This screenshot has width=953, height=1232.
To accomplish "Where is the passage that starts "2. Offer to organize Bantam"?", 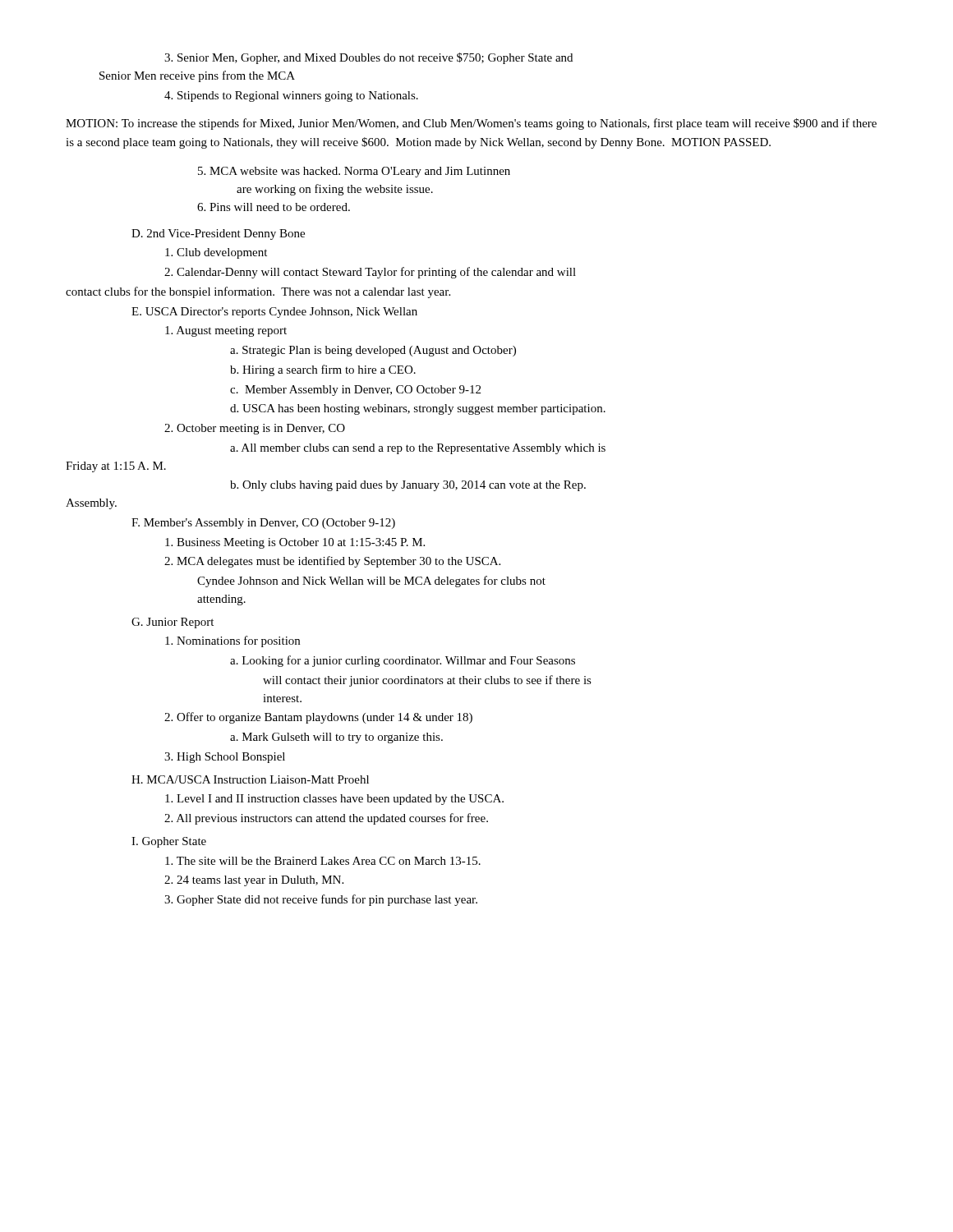I will (x=319, y=717).
